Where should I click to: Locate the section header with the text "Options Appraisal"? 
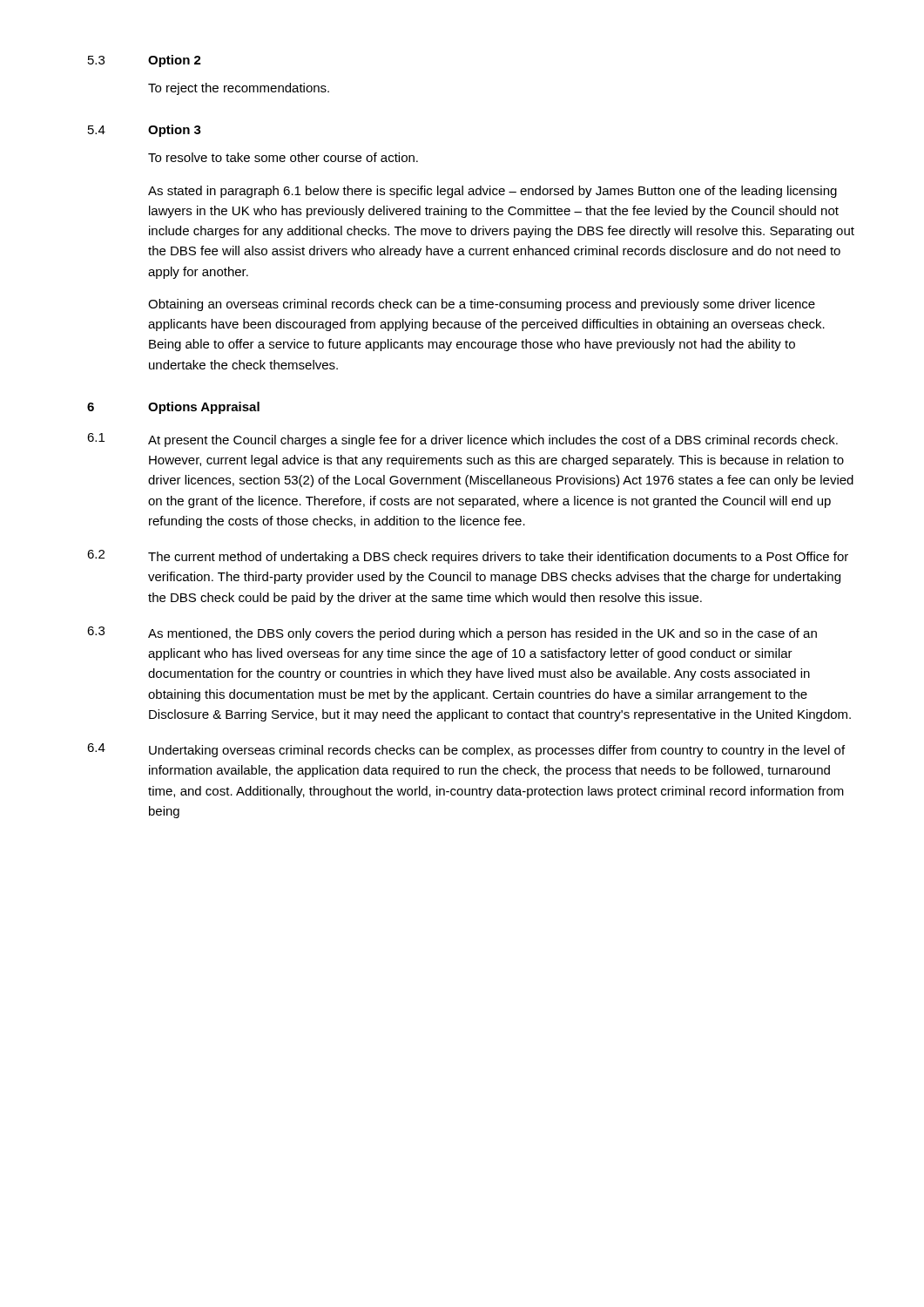pos(204,406)
